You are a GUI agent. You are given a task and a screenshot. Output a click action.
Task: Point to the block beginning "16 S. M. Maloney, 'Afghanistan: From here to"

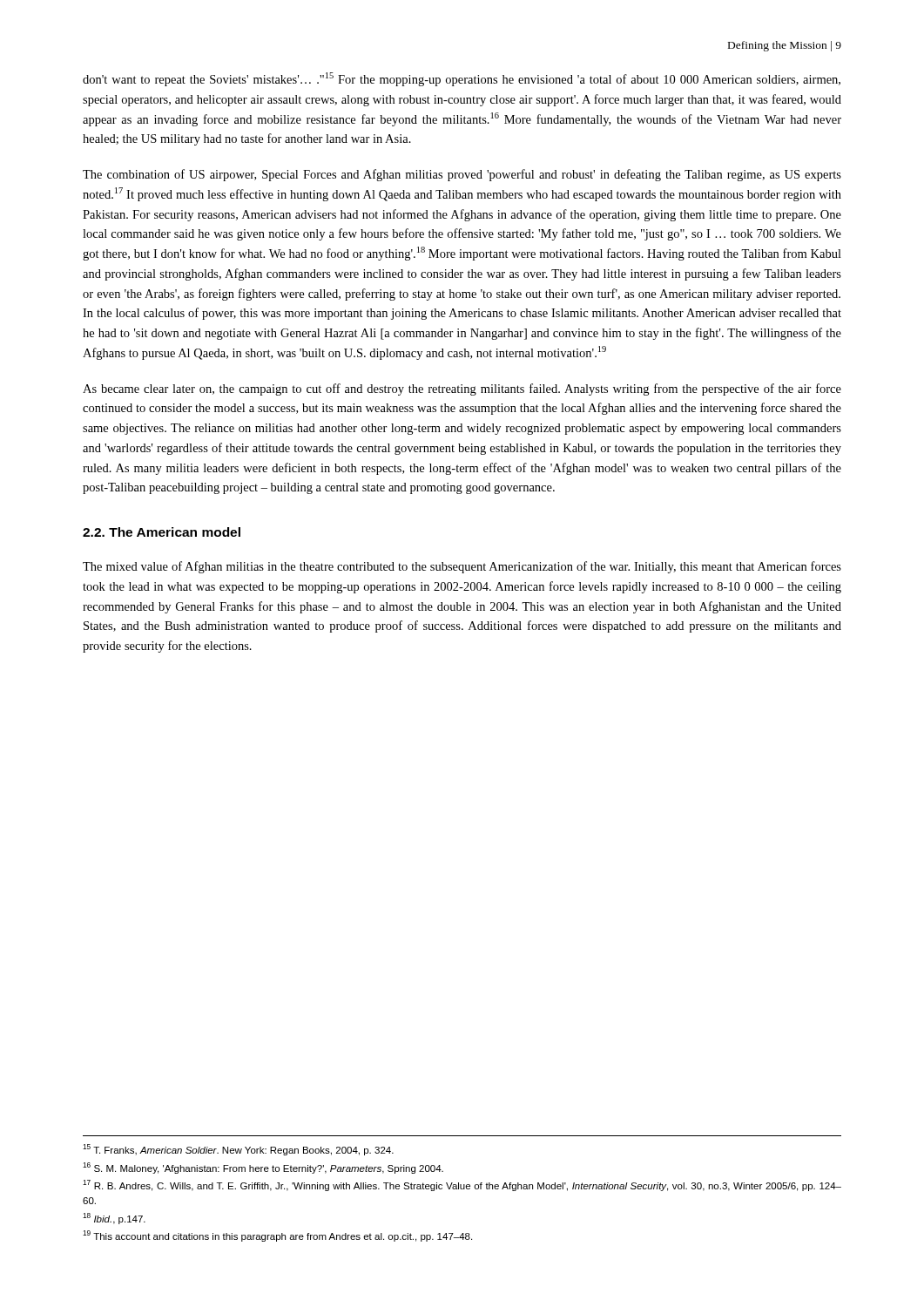pos(263,1167)
